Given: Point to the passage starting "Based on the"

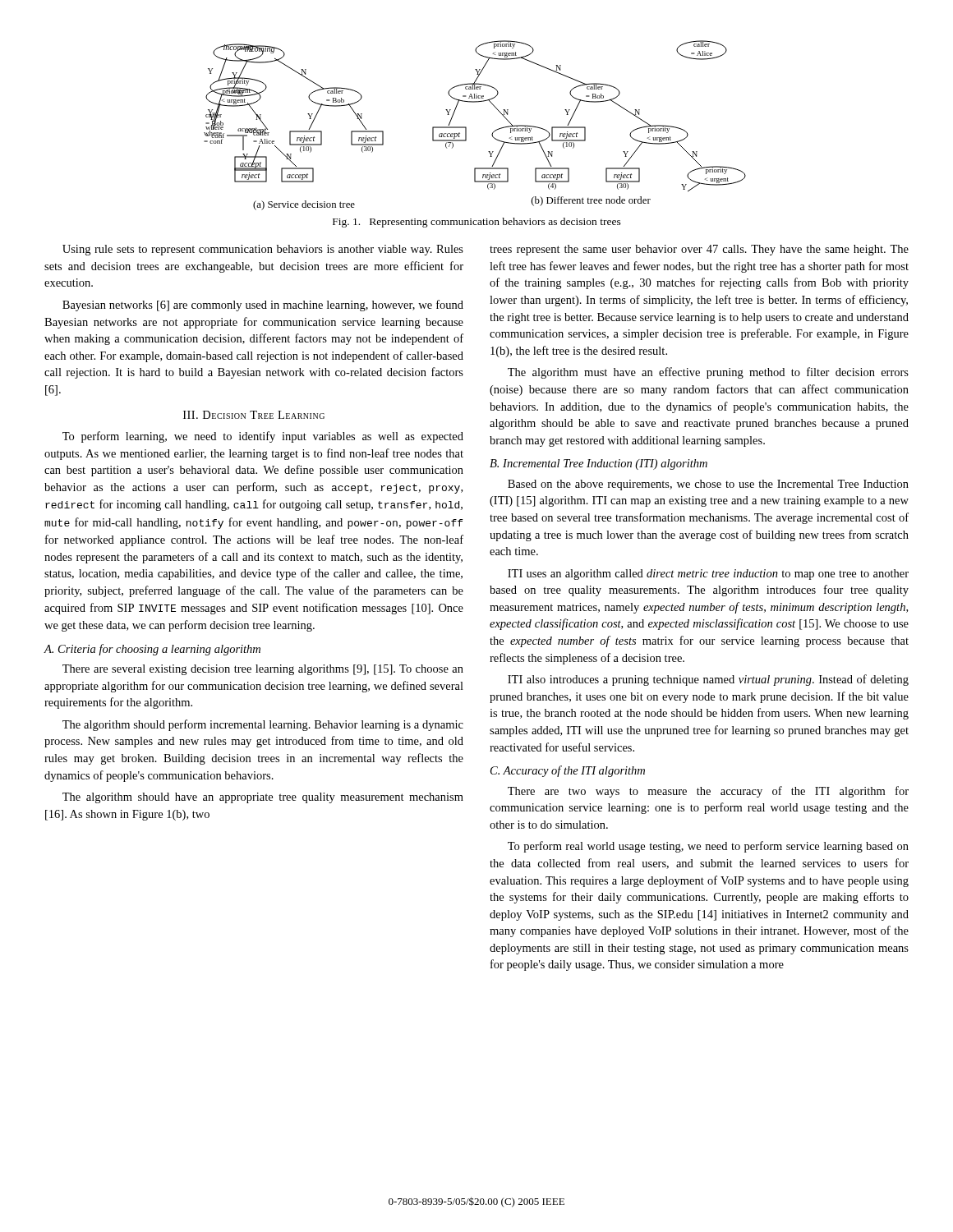Looking at the screenshot, I should 699,616.
